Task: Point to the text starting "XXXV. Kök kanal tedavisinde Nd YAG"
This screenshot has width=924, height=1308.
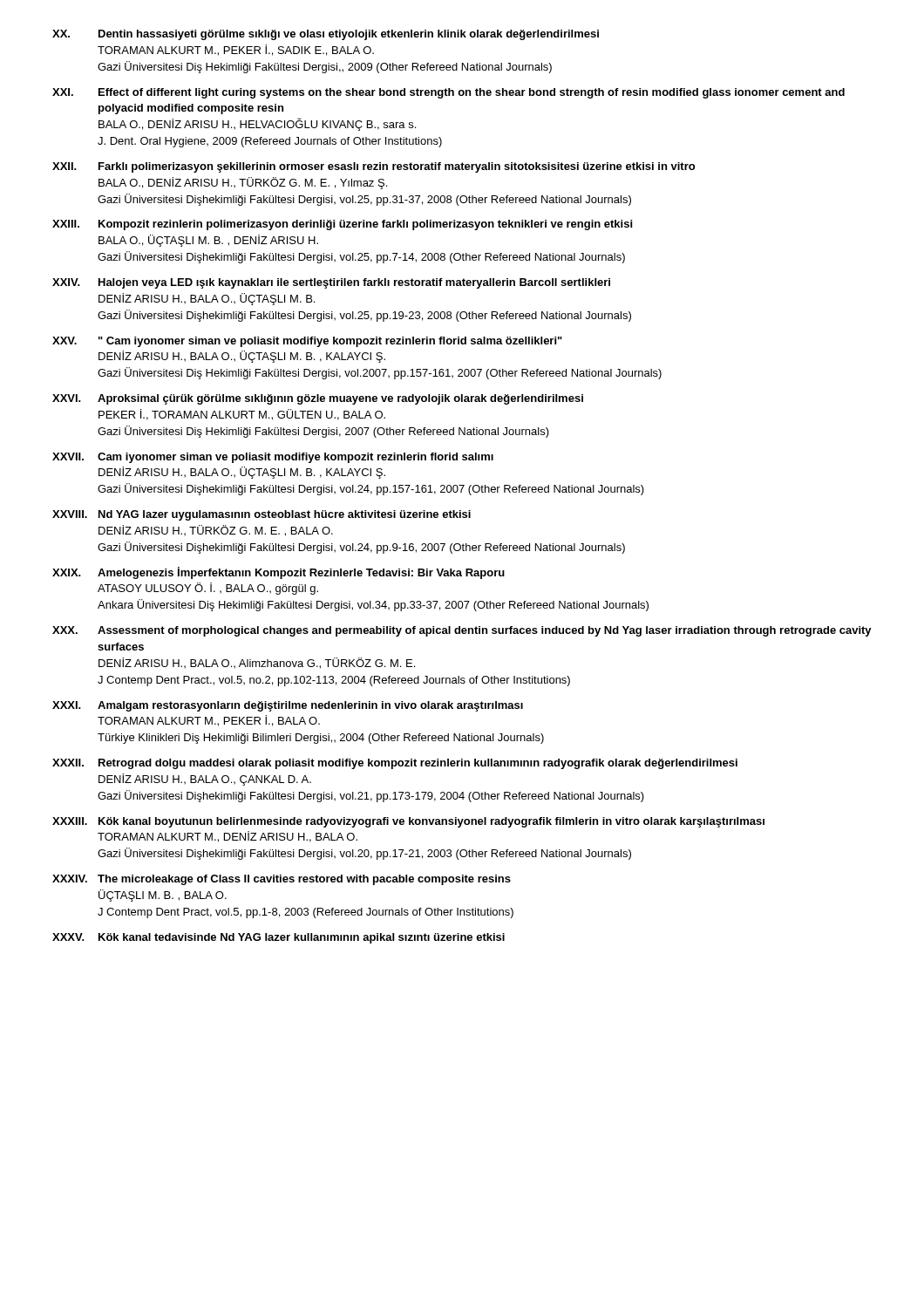Action: click(467, 937)
